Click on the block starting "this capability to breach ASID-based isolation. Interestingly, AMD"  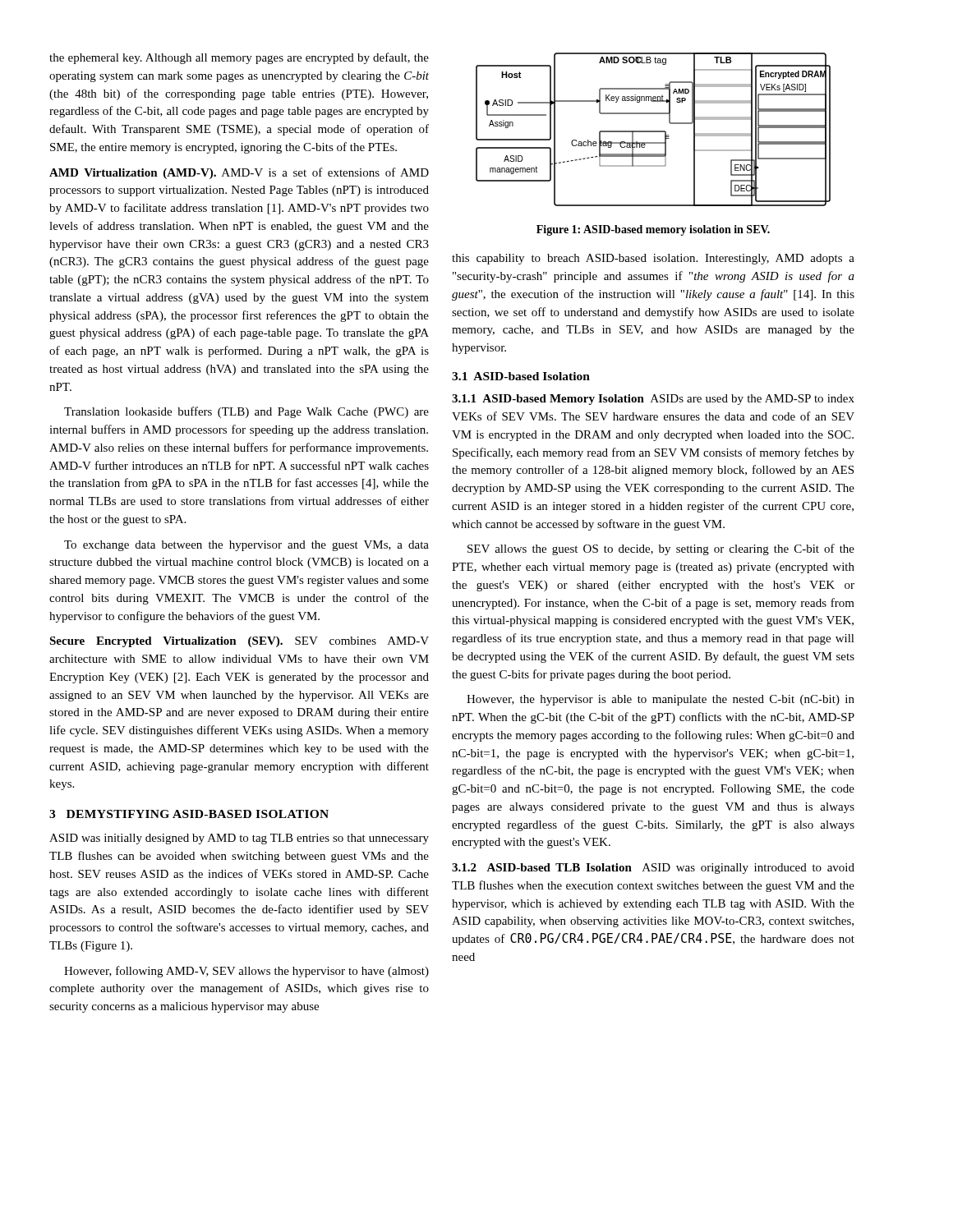tap(653, 304)
